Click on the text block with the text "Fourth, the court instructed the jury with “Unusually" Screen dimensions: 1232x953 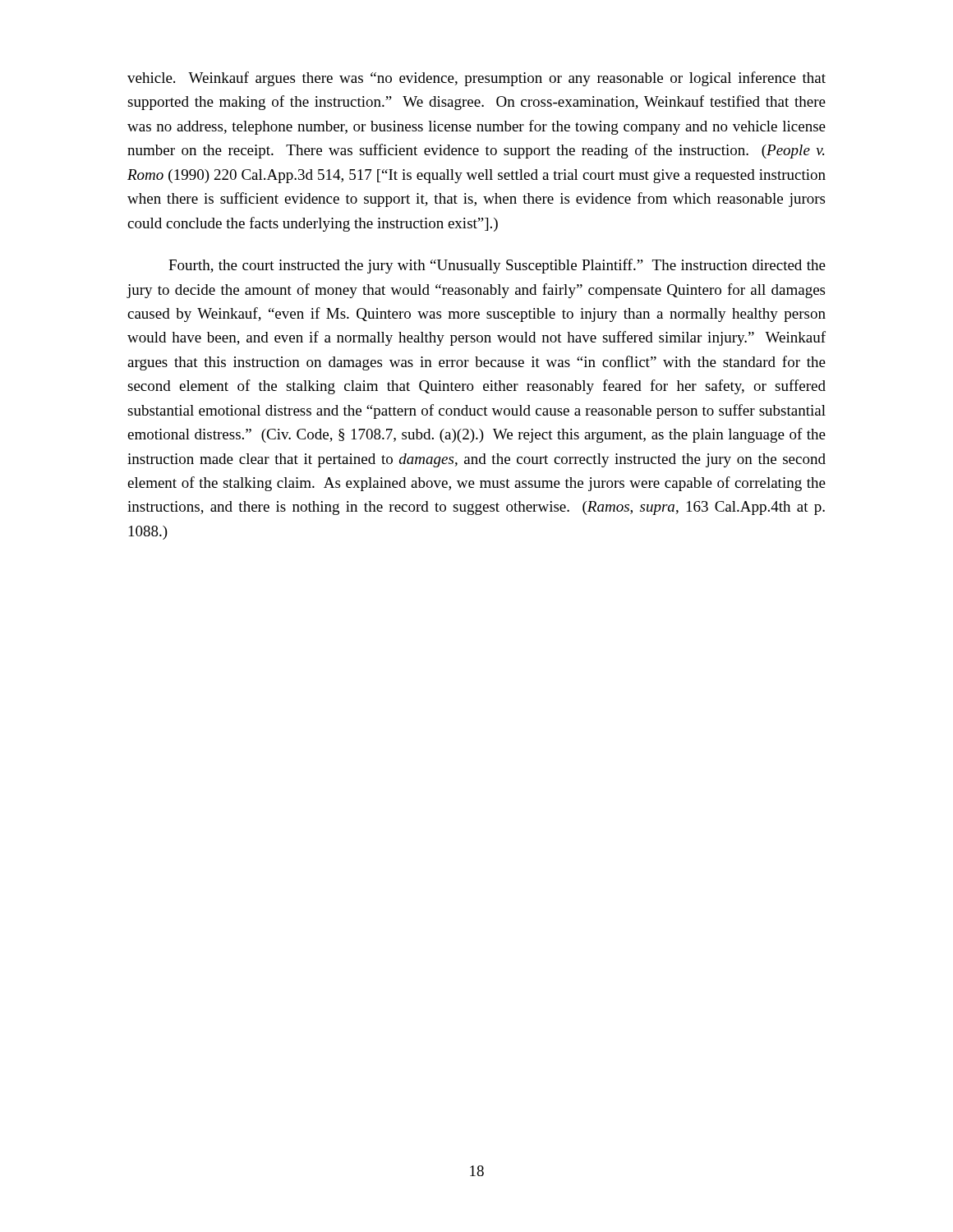pyautogui.click(x=476, y=398)
